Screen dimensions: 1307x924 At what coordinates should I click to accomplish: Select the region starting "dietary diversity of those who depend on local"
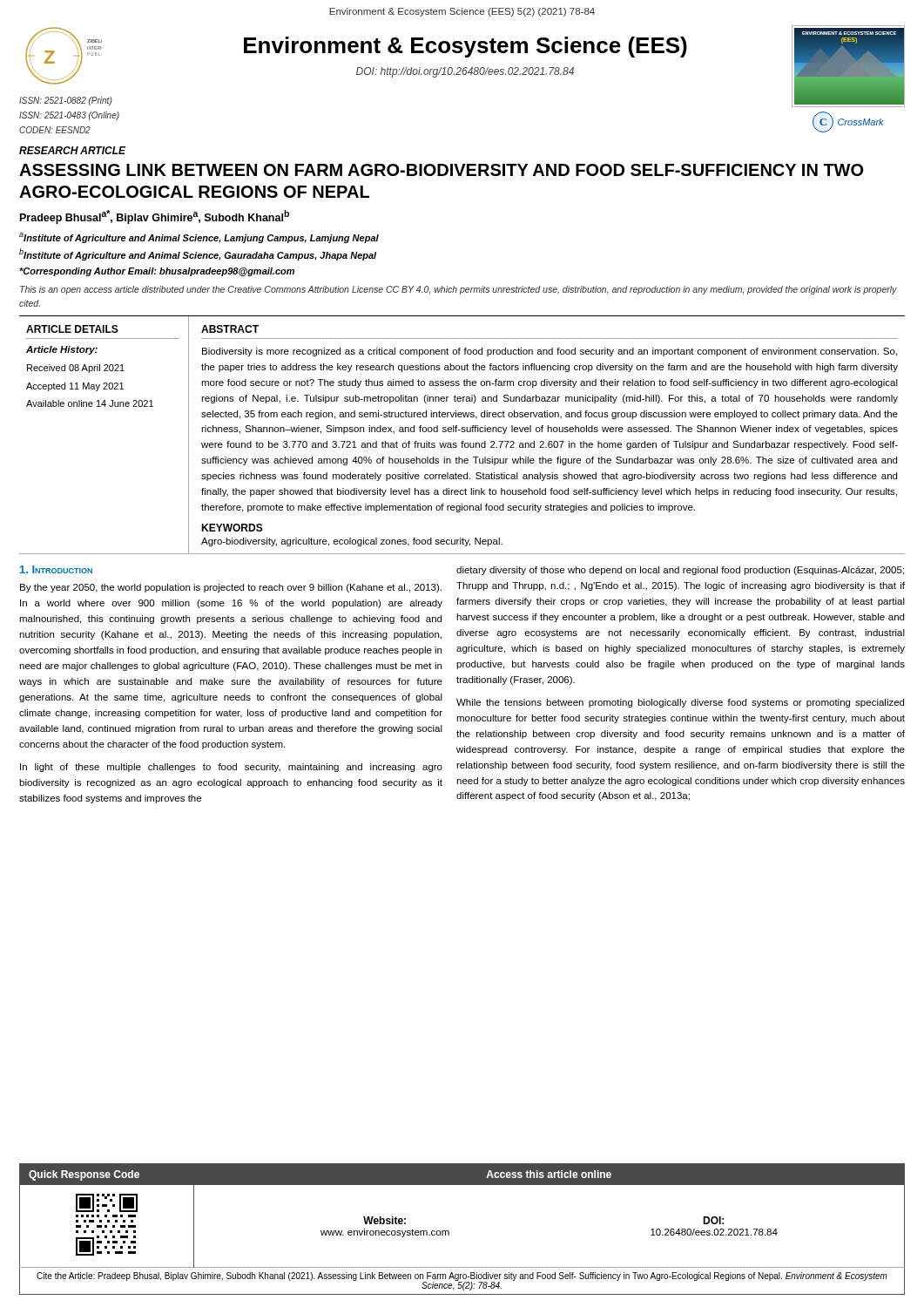click(x=681, y=625)
